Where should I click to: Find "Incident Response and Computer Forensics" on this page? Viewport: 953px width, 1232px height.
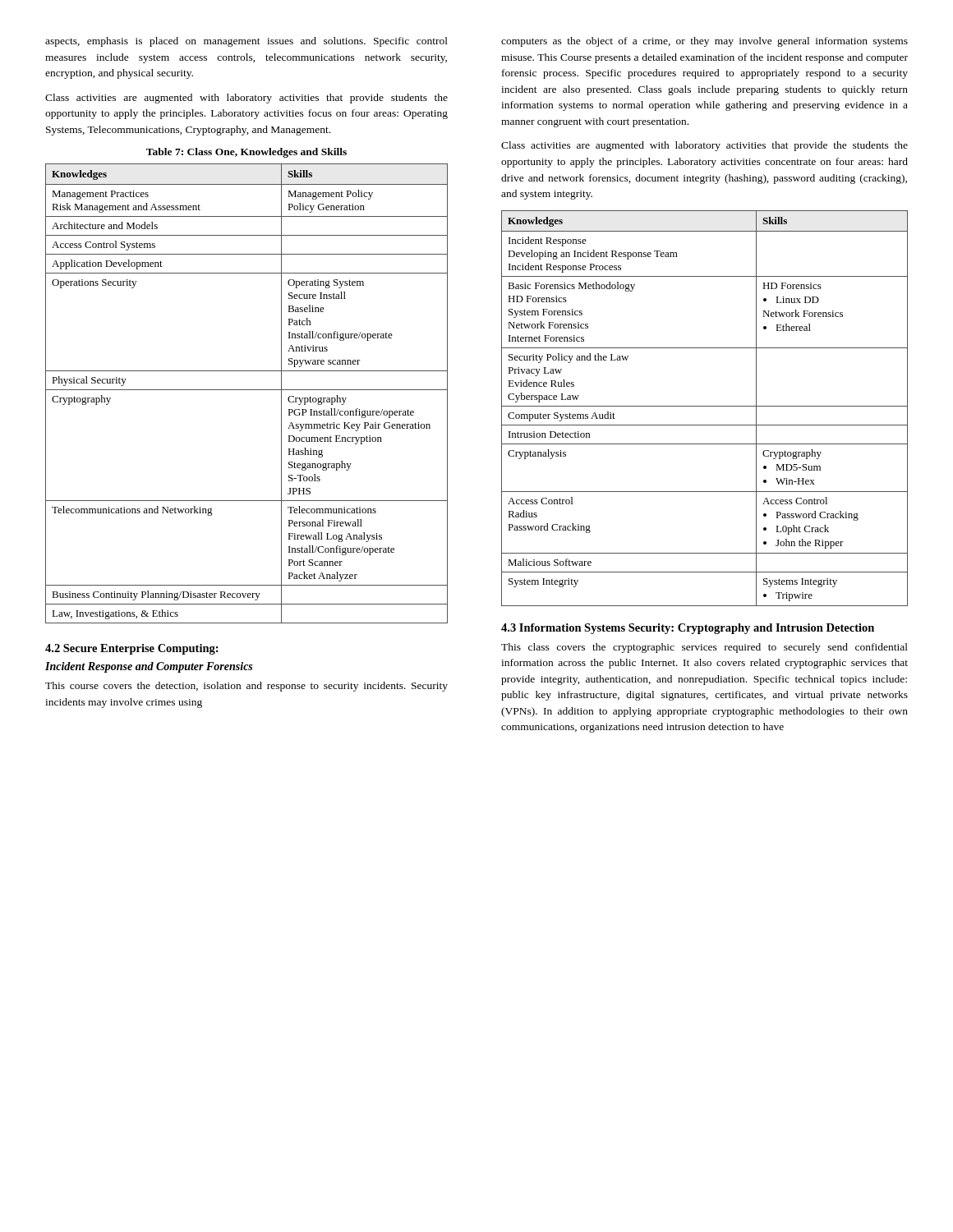point(149,667)
